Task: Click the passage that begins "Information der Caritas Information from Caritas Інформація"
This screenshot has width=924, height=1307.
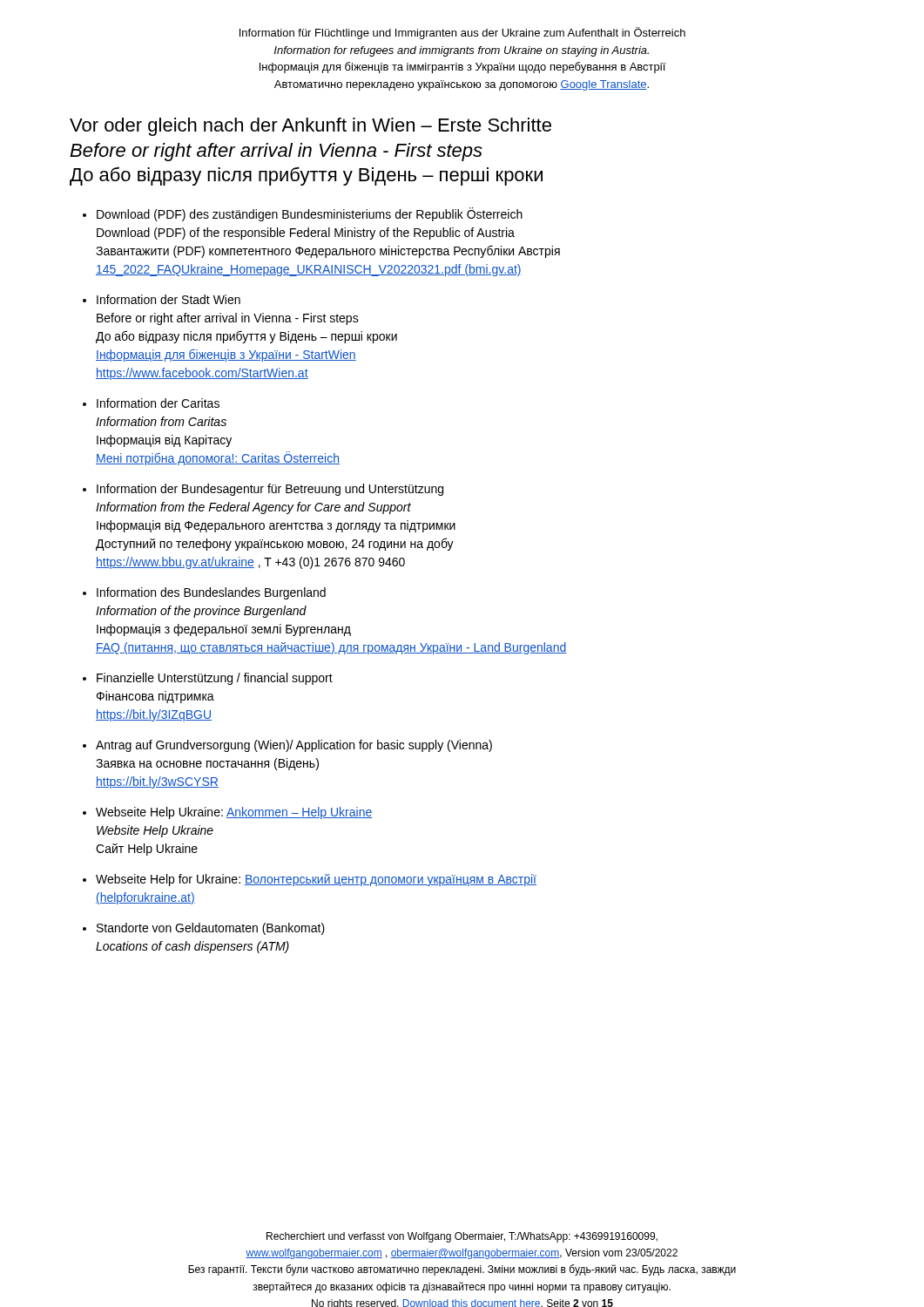Action: (x=218, y=431)
